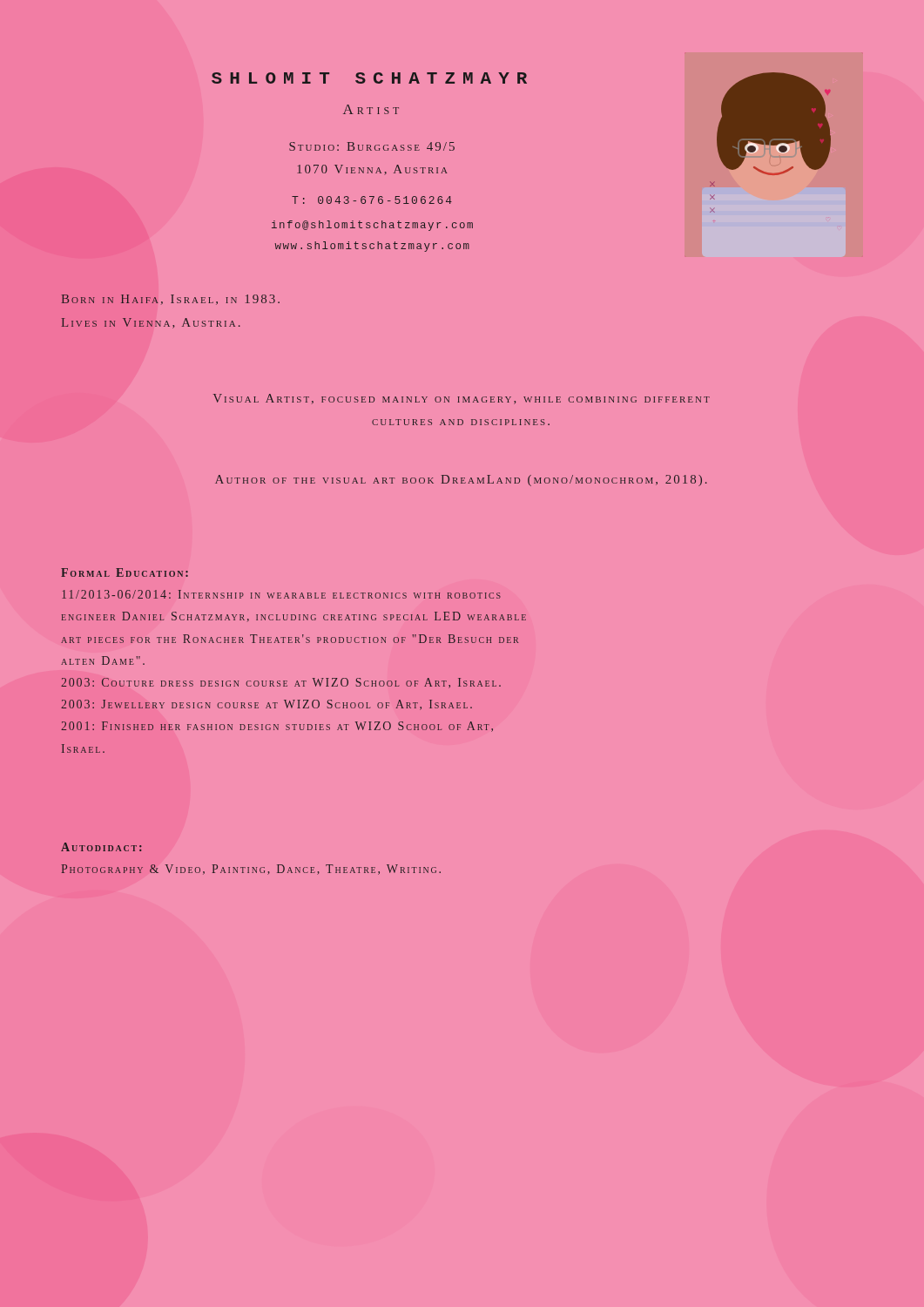The width and height of the screenshot is (924, 1307).
Task: Select the passage starting "Author of the visual art book DreamLand (mono/monochrom,"
Action: pyautogui.click(x=462, y=479)
